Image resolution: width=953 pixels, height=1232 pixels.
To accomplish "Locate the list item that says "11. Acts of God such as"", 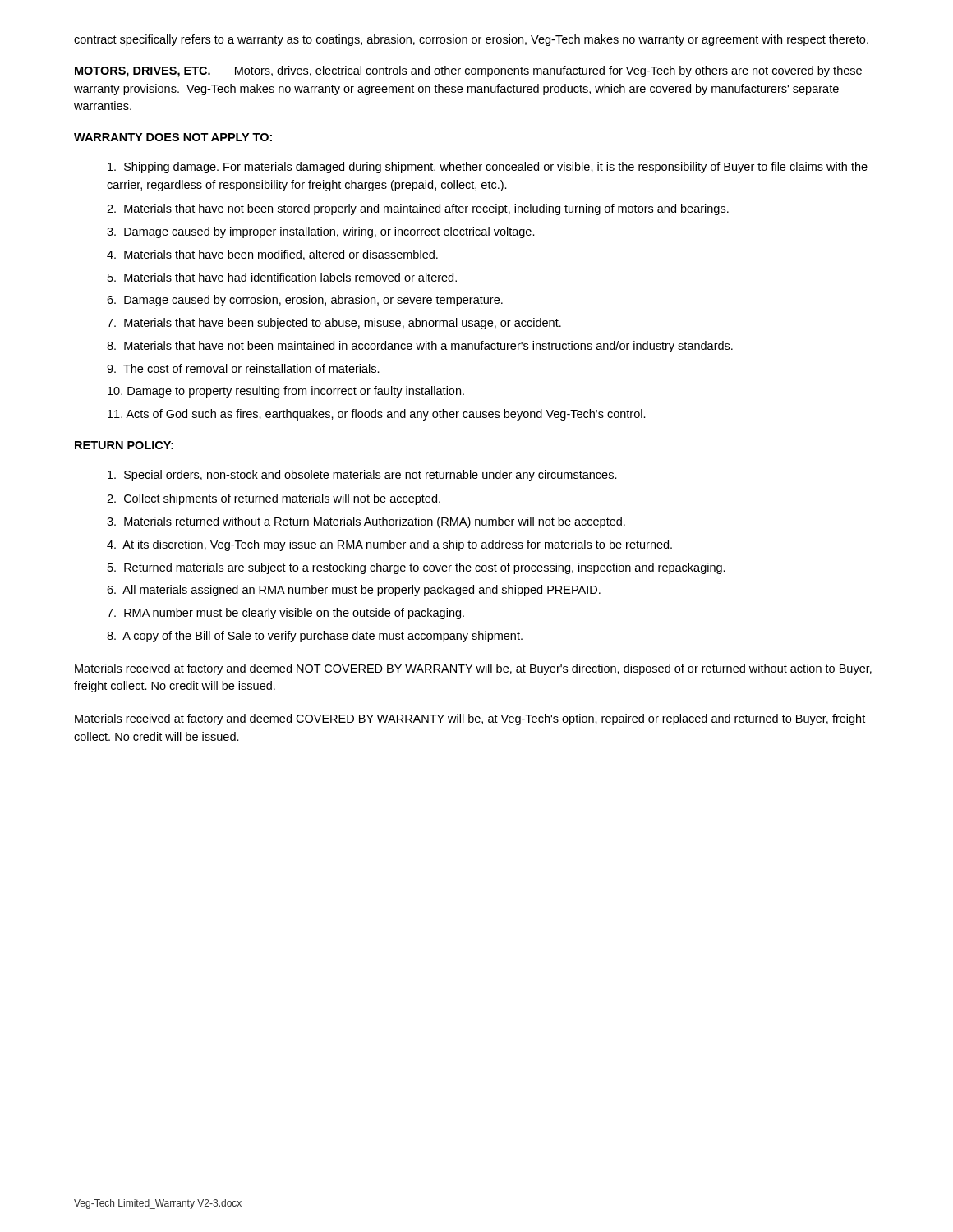I will (x=376, y=414).
